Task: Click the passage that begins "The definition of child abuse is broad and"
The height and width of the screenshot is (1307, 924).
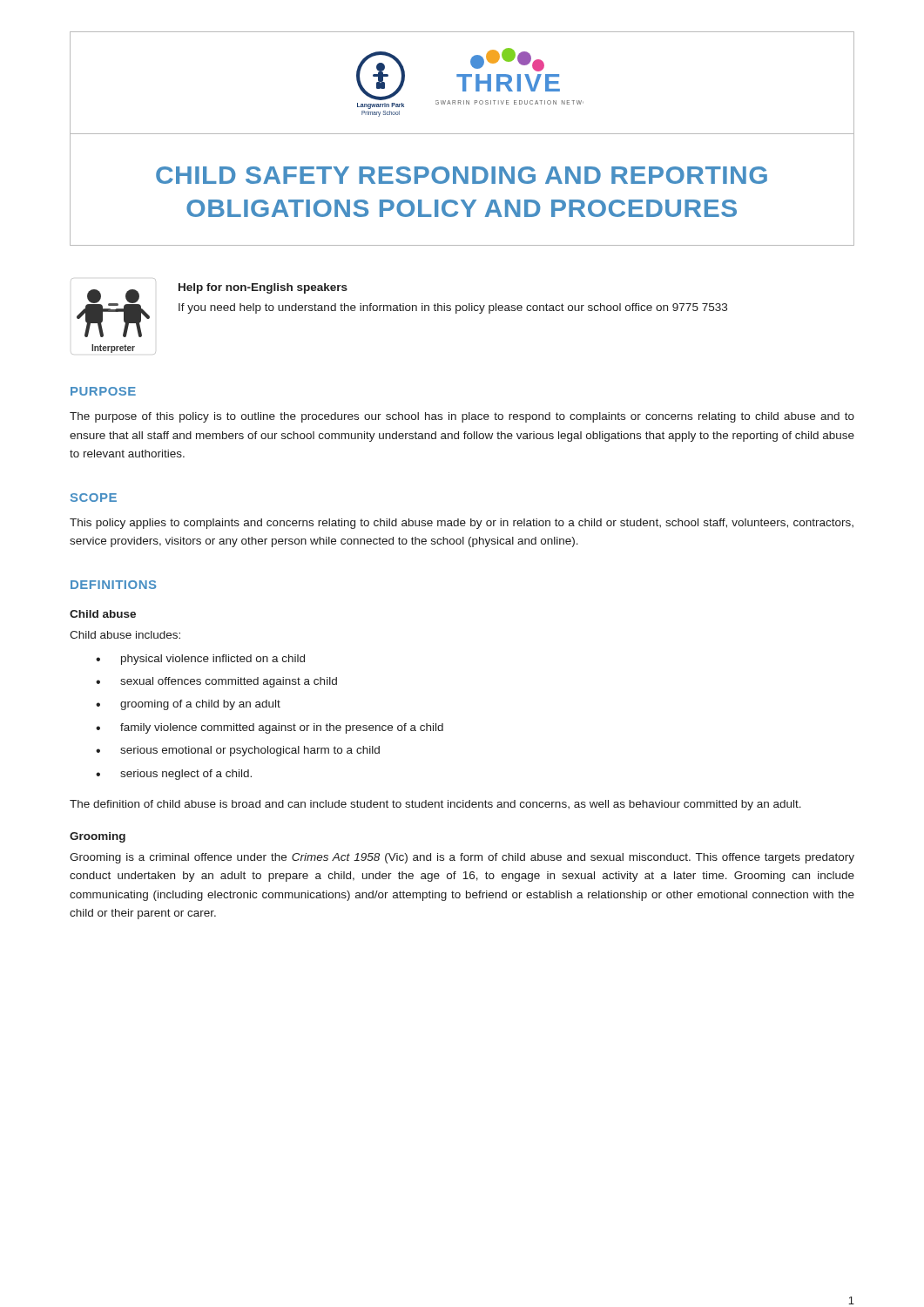Action: point(436,804)
